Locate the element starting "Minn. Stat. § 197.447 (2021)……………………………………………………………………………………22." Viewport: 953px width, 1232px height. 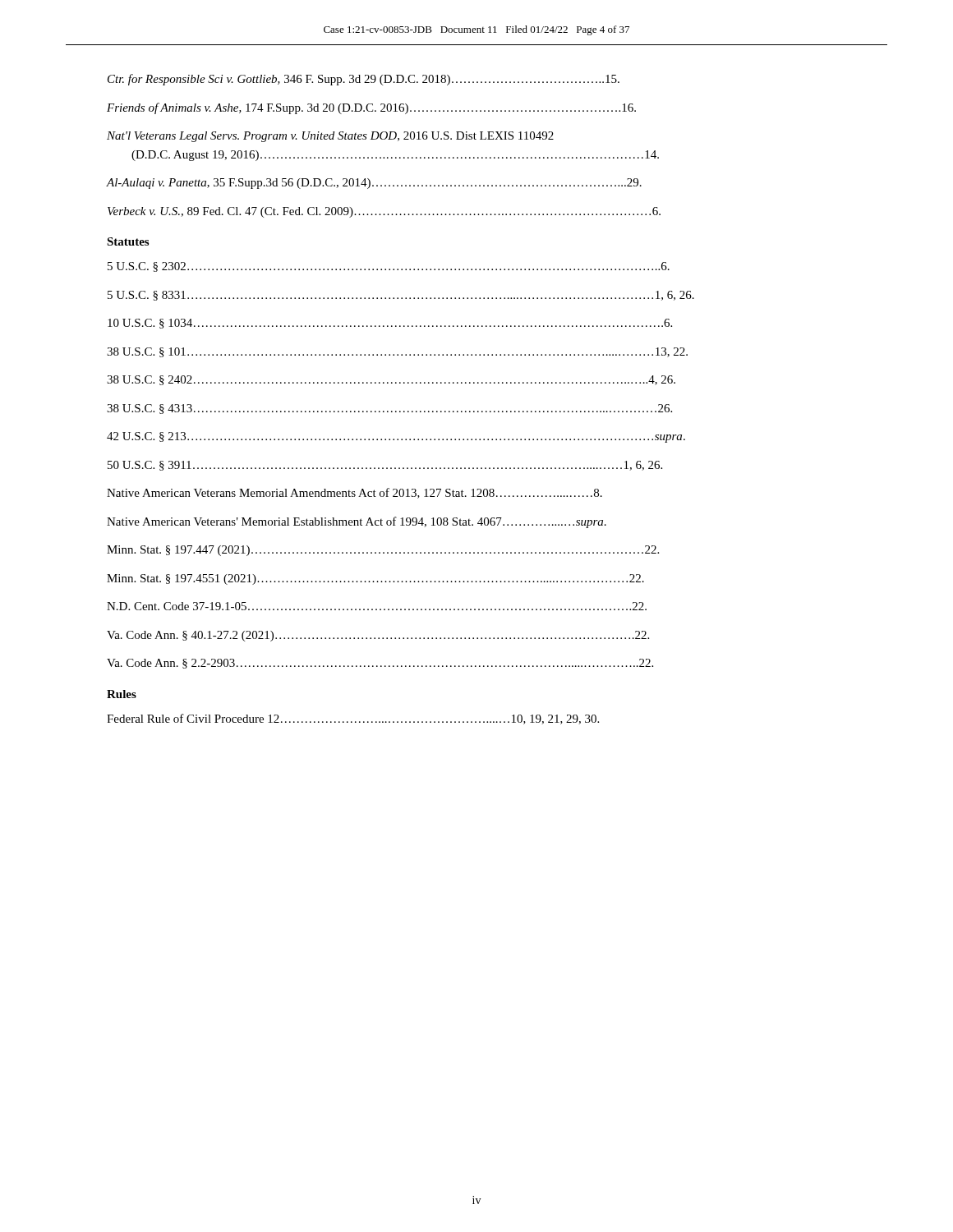476,550
